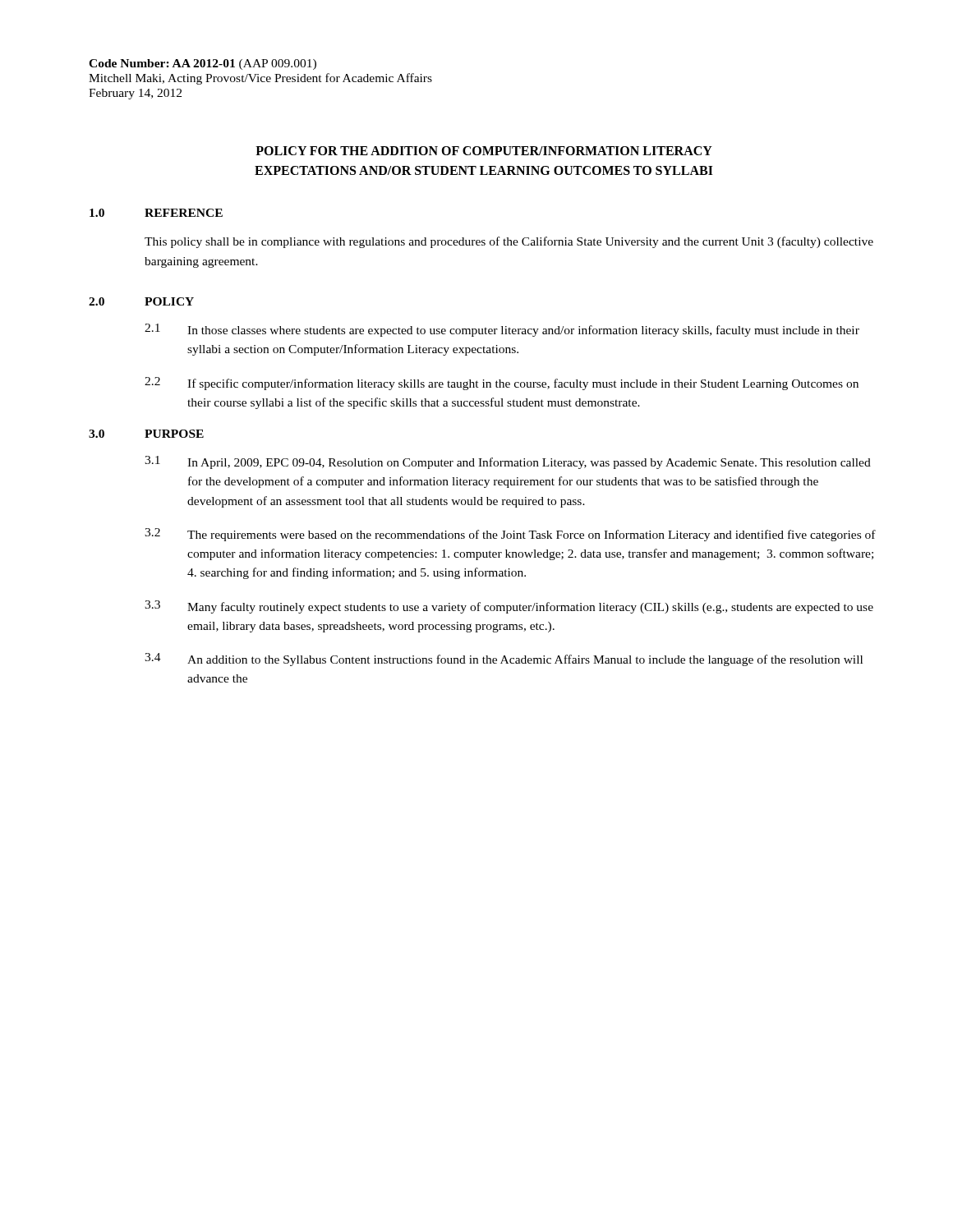Click on the text block starting "2.1 In those classes where students are"
The image size is (953, 1232).
point(512,339)
